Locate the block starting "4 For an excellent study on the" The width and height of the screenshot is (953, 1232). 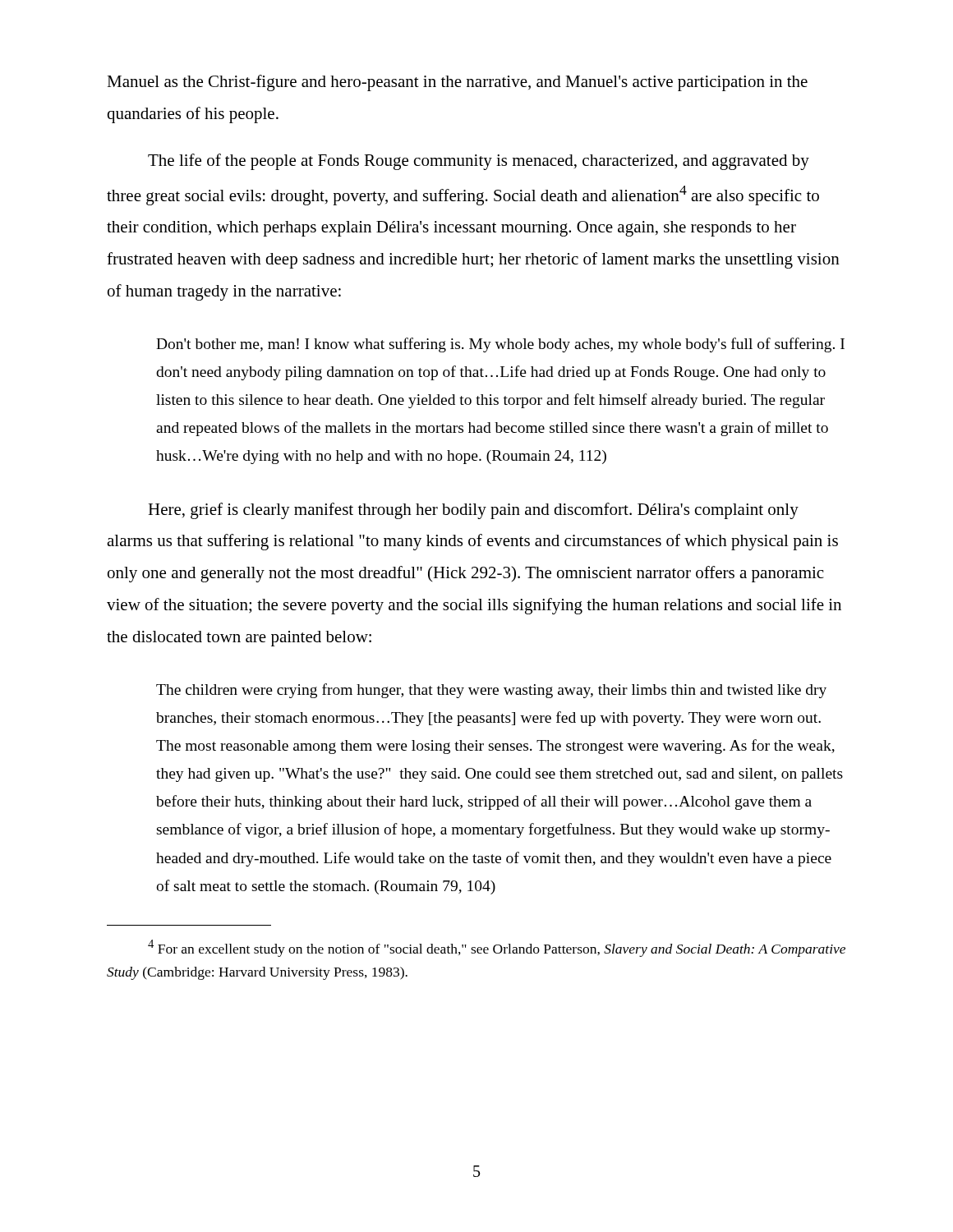pyautogui.click(x=476, y=959)
